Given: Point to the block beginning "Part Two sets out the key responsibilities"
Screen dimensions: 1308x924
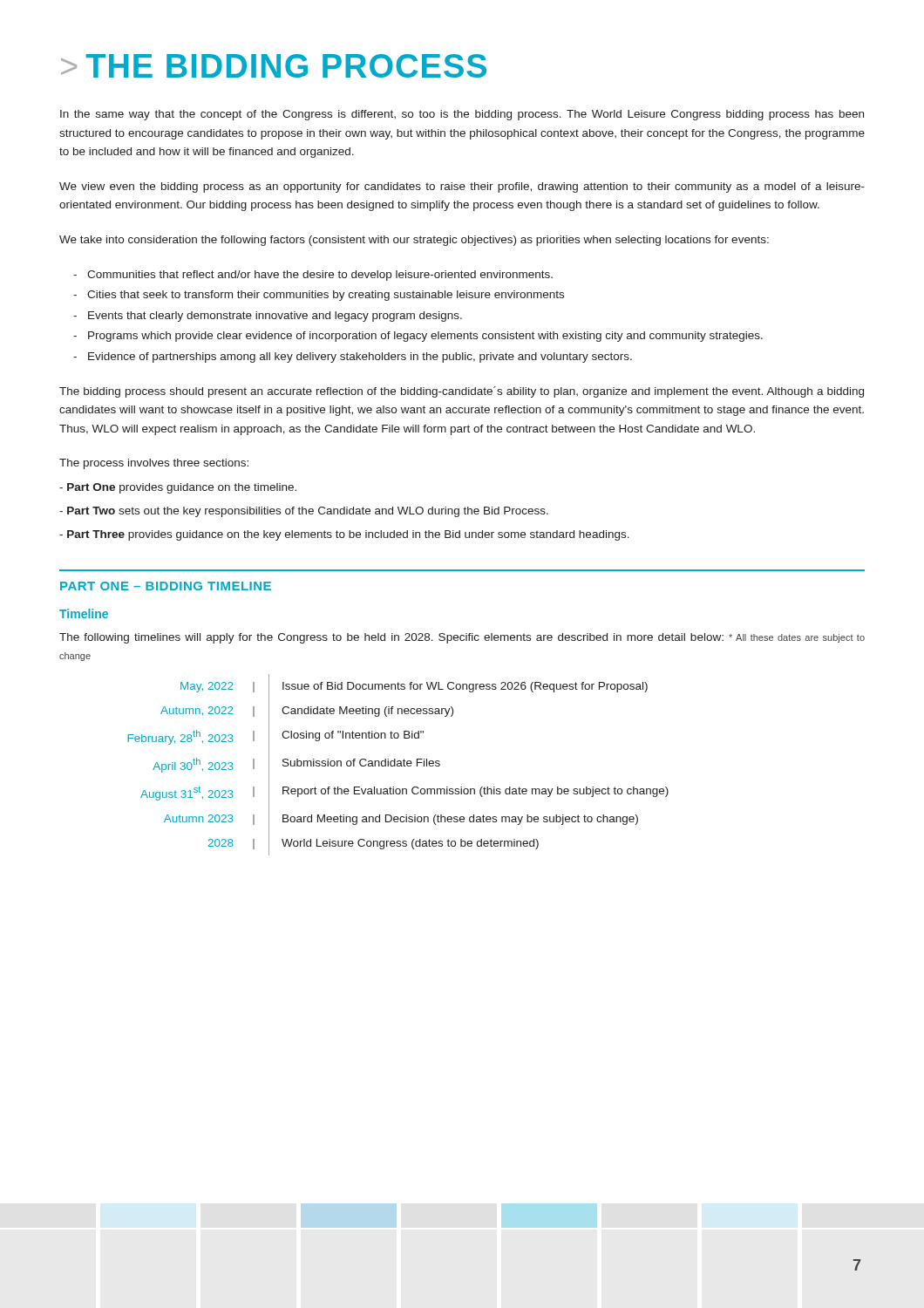Looking at the screenshot, I should 304,510.
